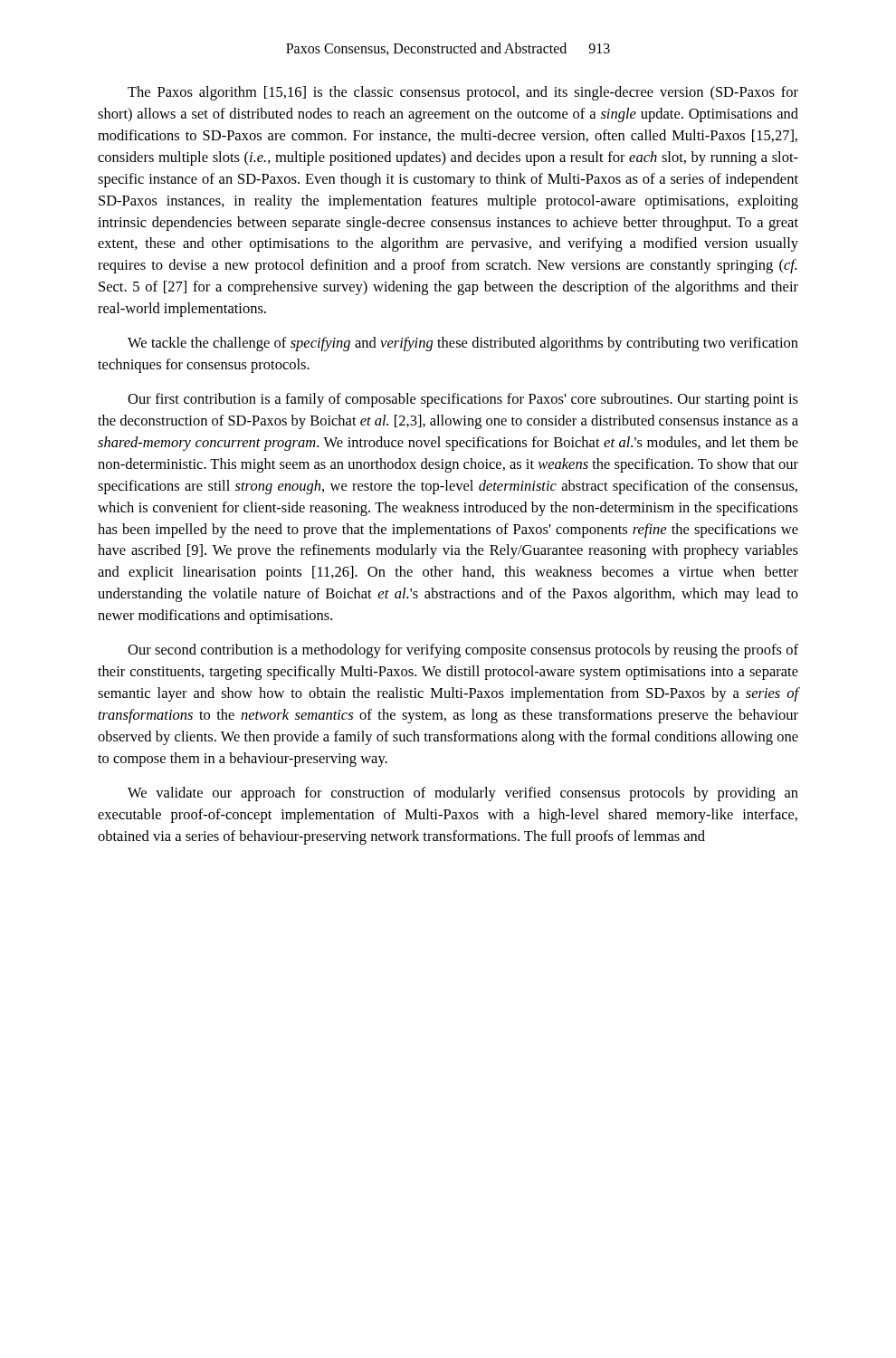896x1358 pixels.
Task: Select the region starting "We tackle the challenge of specifying and"
Action: pyautogui.click(x=448, y=354)
